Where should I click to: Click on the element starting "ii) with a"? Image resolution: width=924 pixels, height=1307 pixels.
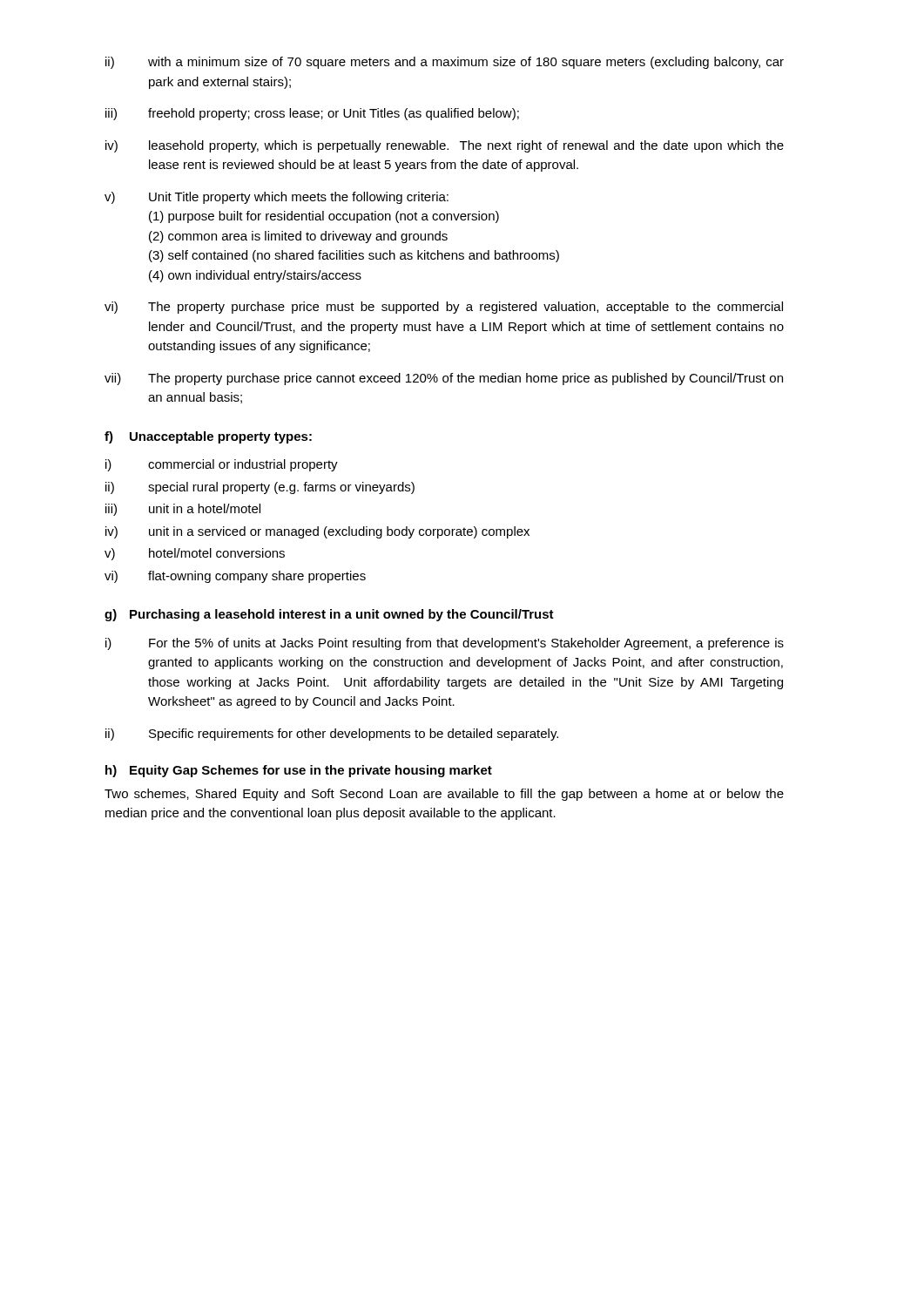pos(444,72)
